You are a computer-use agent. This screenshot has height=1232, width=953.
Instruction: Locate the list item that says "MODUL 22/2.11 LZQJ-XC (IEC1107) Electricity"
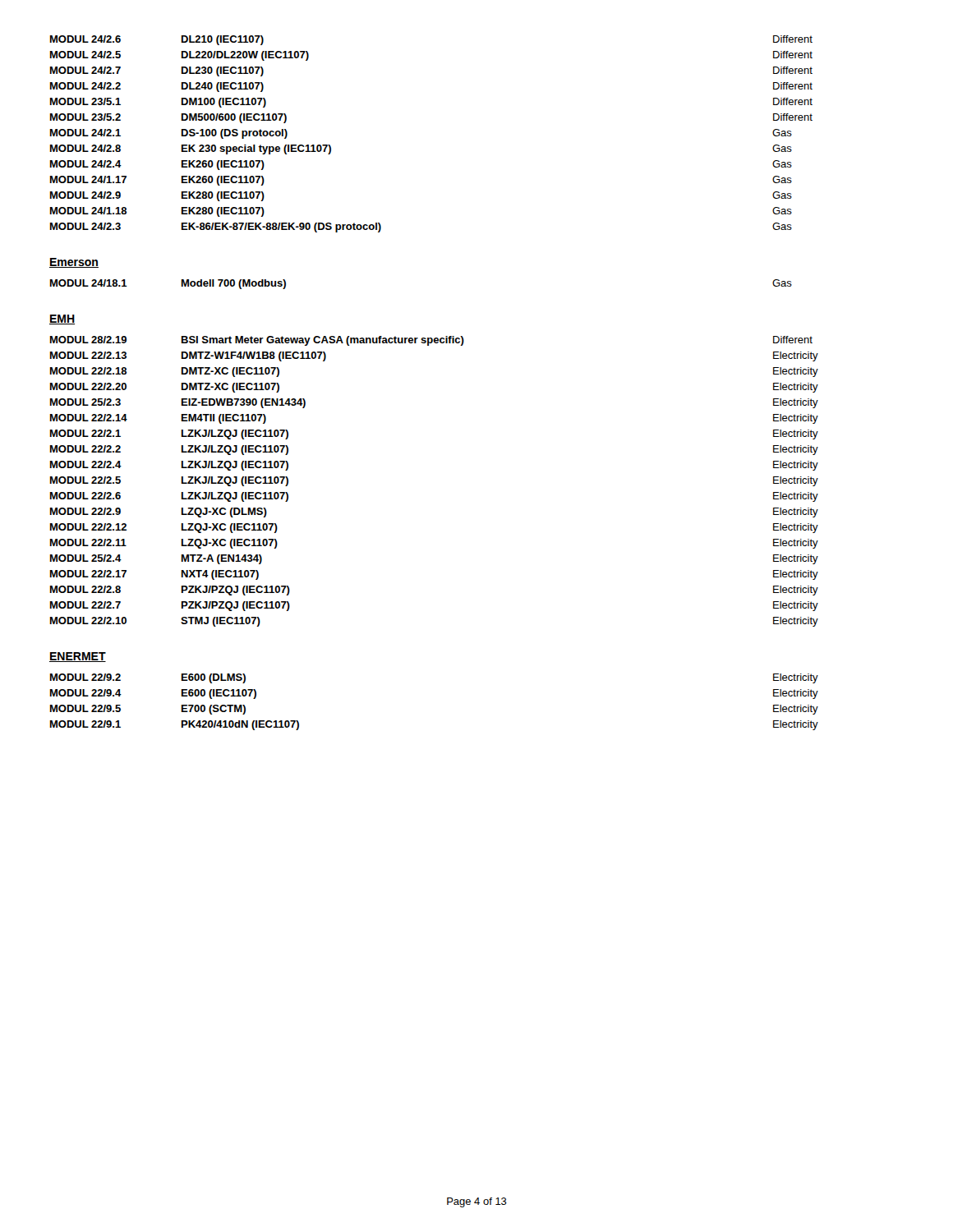[x=84, y=543]
